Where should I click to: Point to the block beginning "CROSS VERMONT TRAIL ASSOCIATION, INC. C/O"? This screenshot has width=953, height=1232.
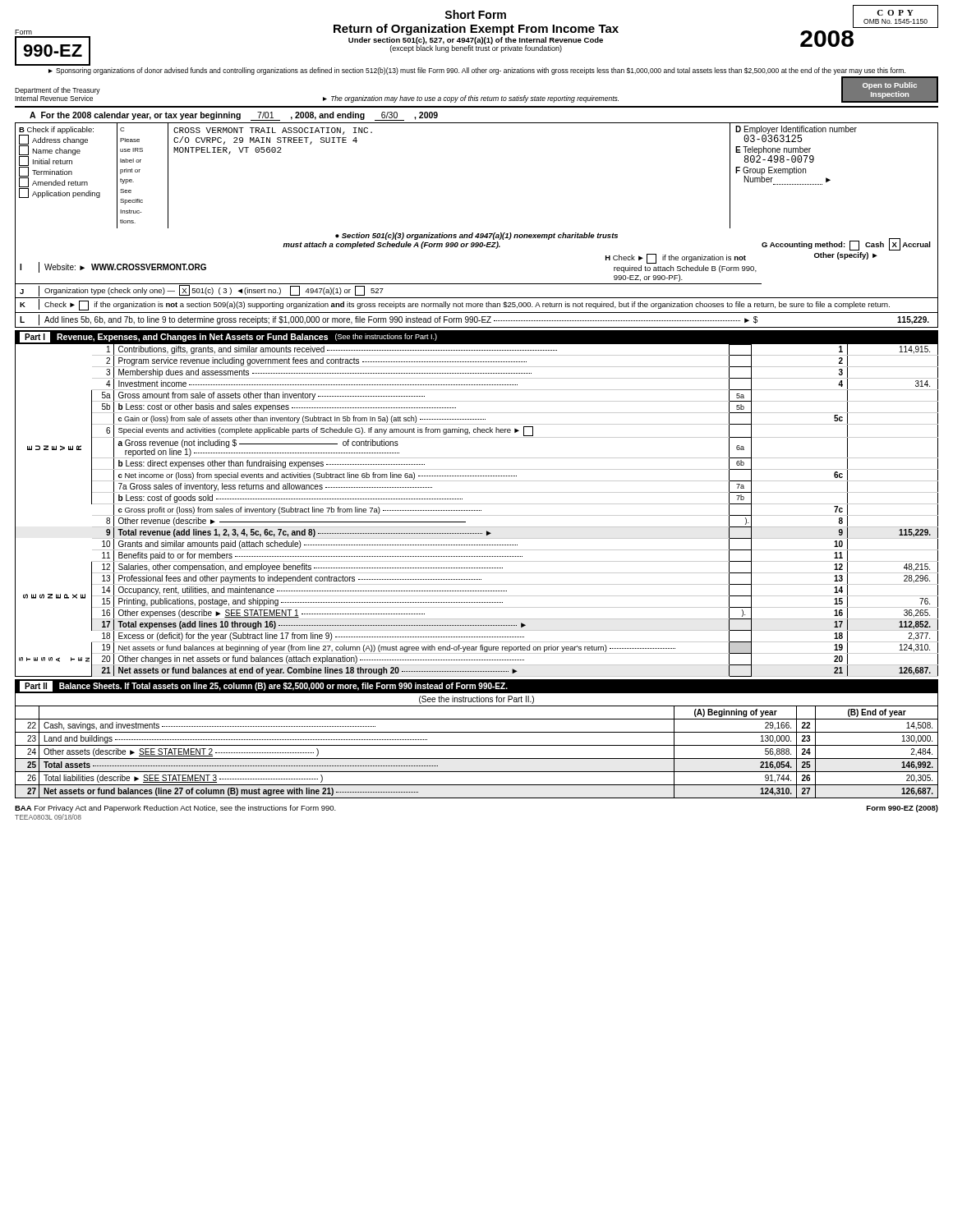tap(273, 131)
